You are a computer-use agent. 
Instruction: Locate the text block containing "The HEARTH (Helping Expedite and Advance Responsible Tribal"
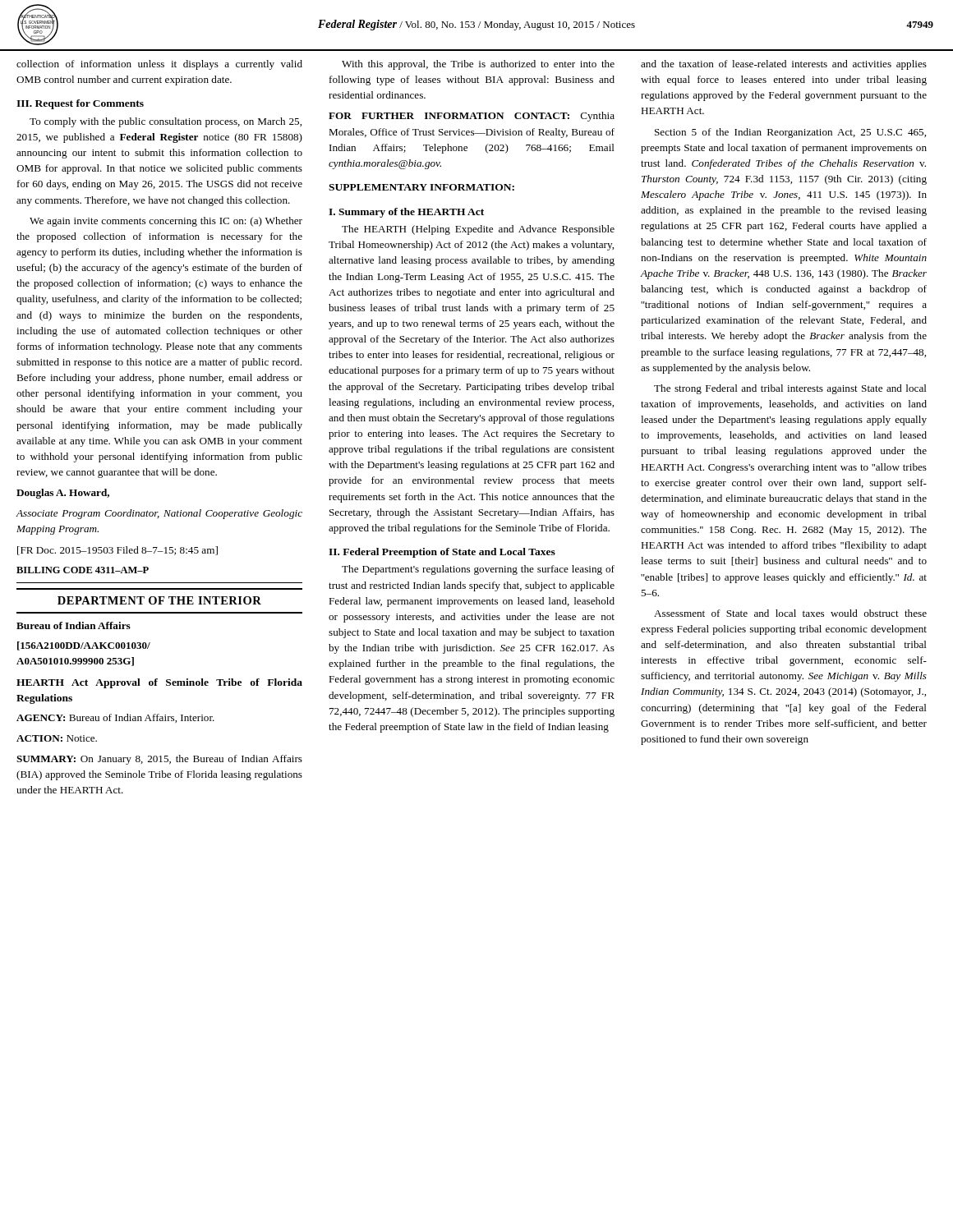[x=472, y=378]
